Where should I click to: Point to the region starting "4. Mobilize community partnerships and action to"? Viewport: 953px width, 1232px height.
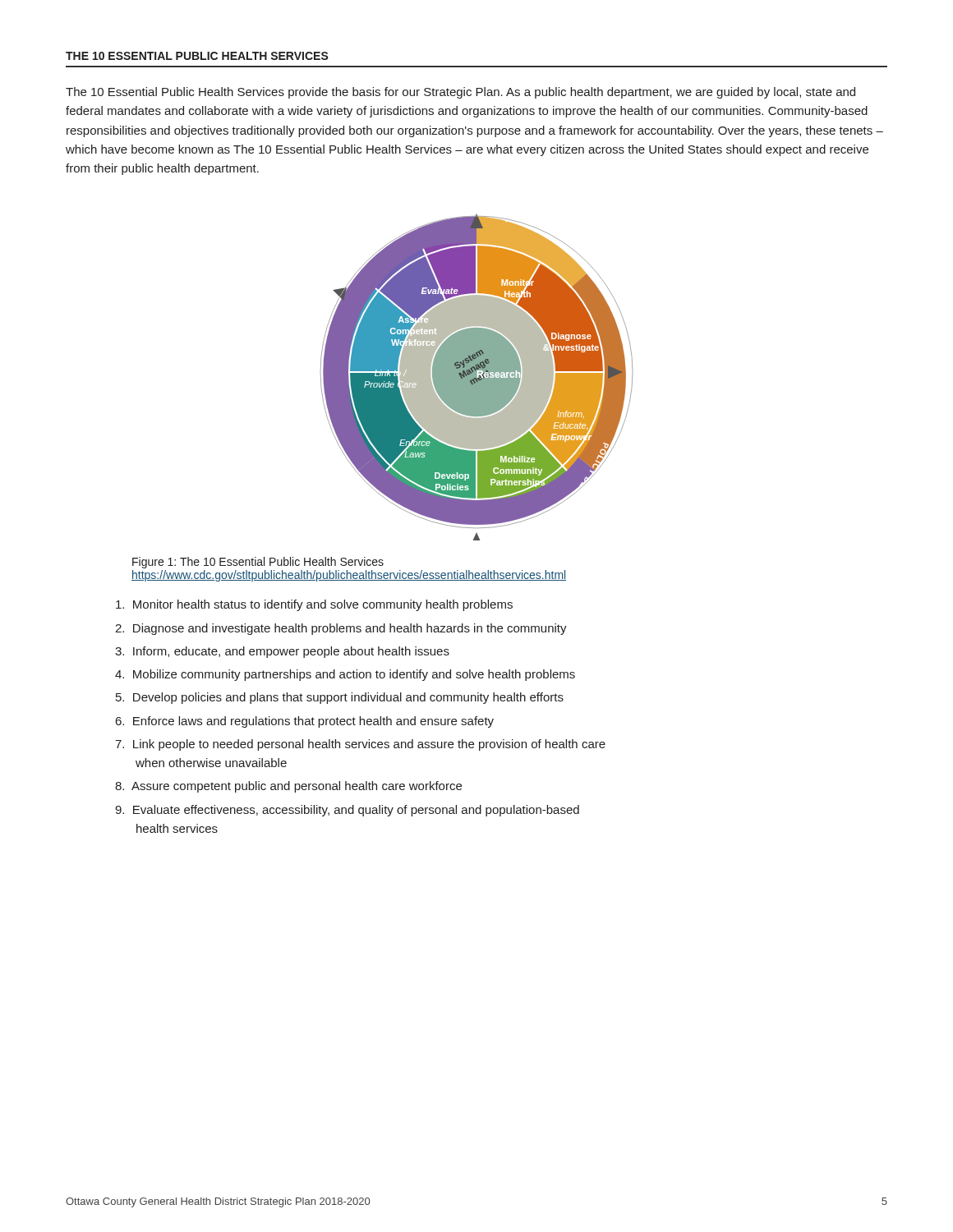coord(345,674)
